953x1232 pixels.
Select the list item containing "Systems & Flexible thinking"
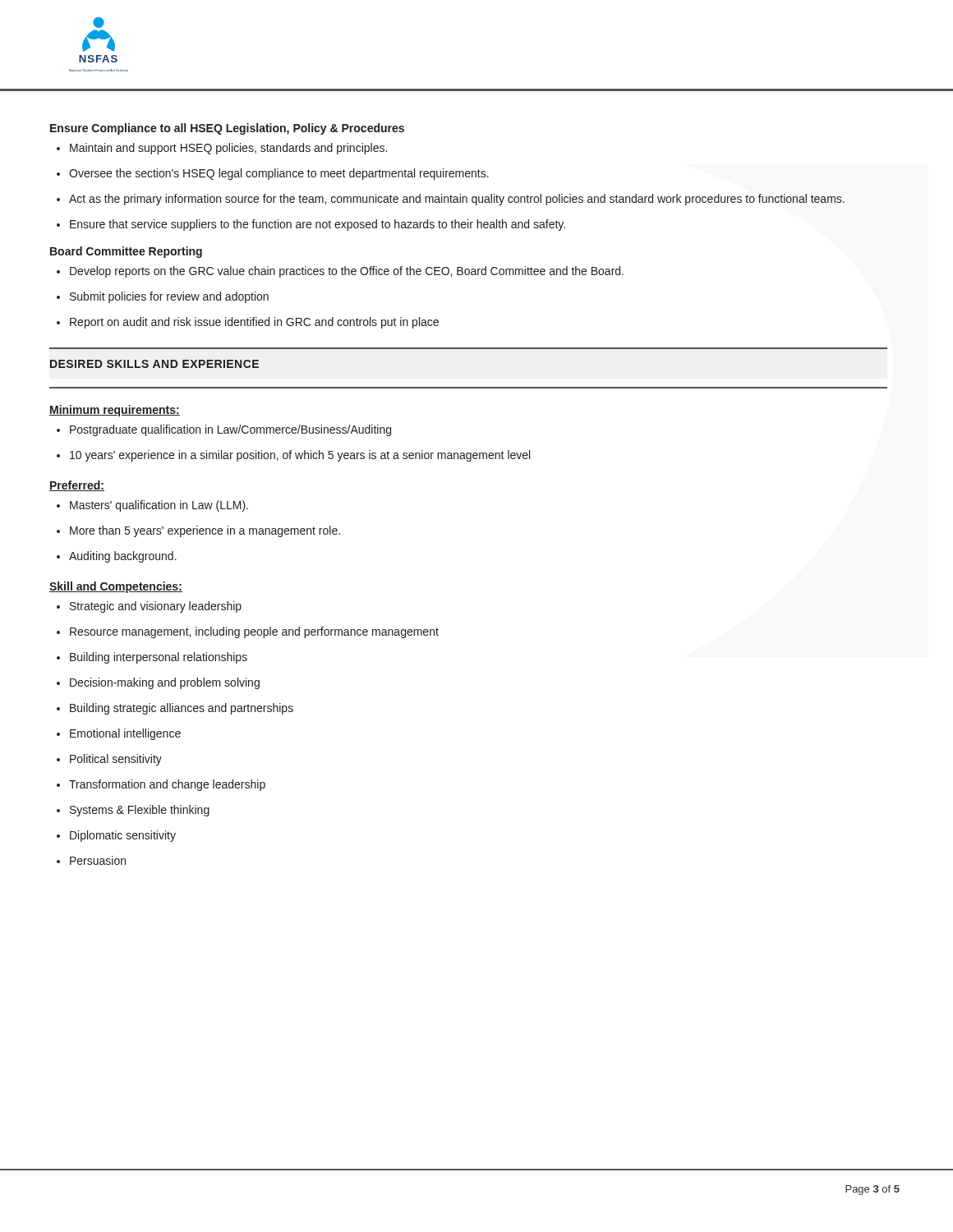coord(133,811)
